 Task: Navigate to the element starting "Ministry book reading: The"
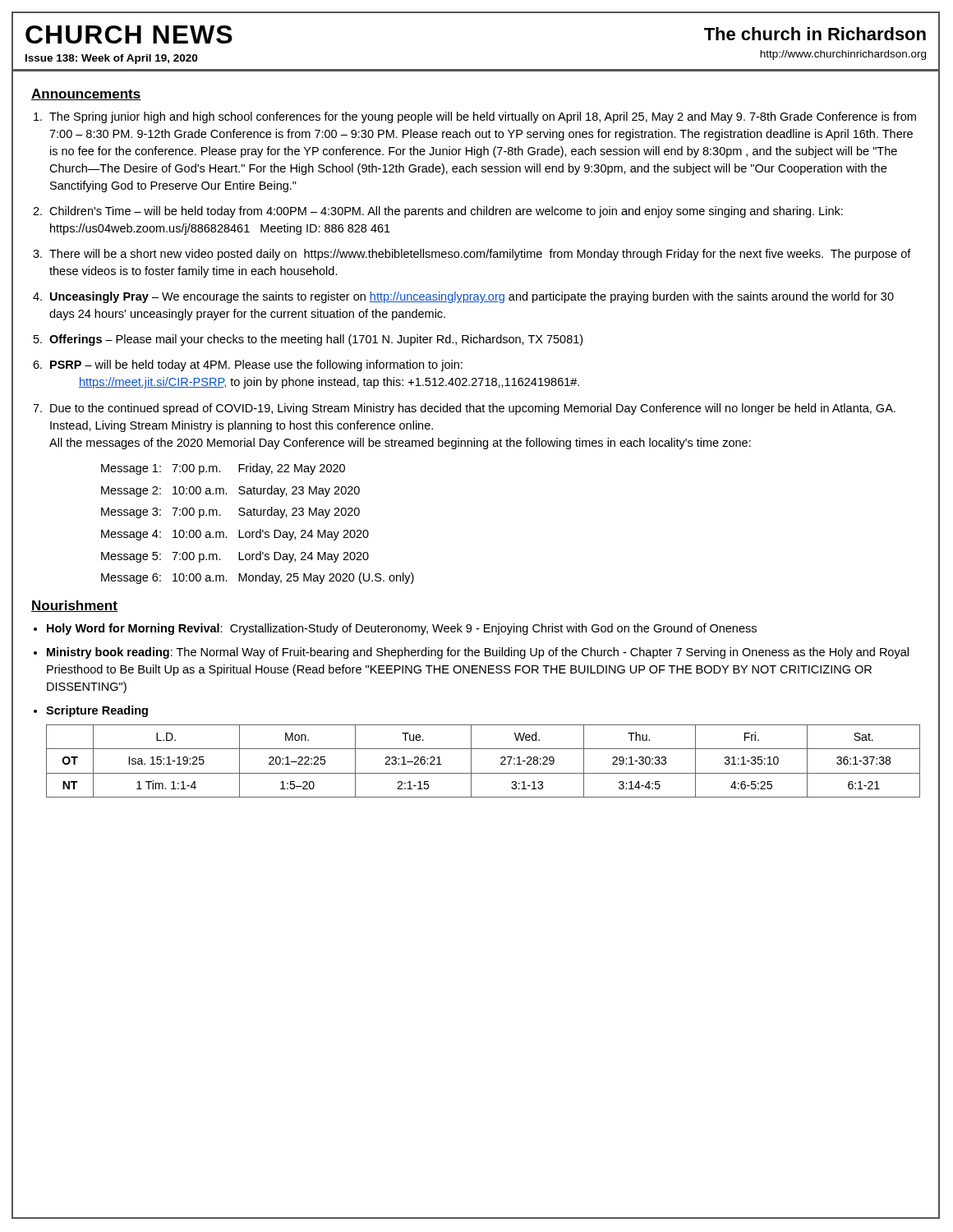[478, 669]
